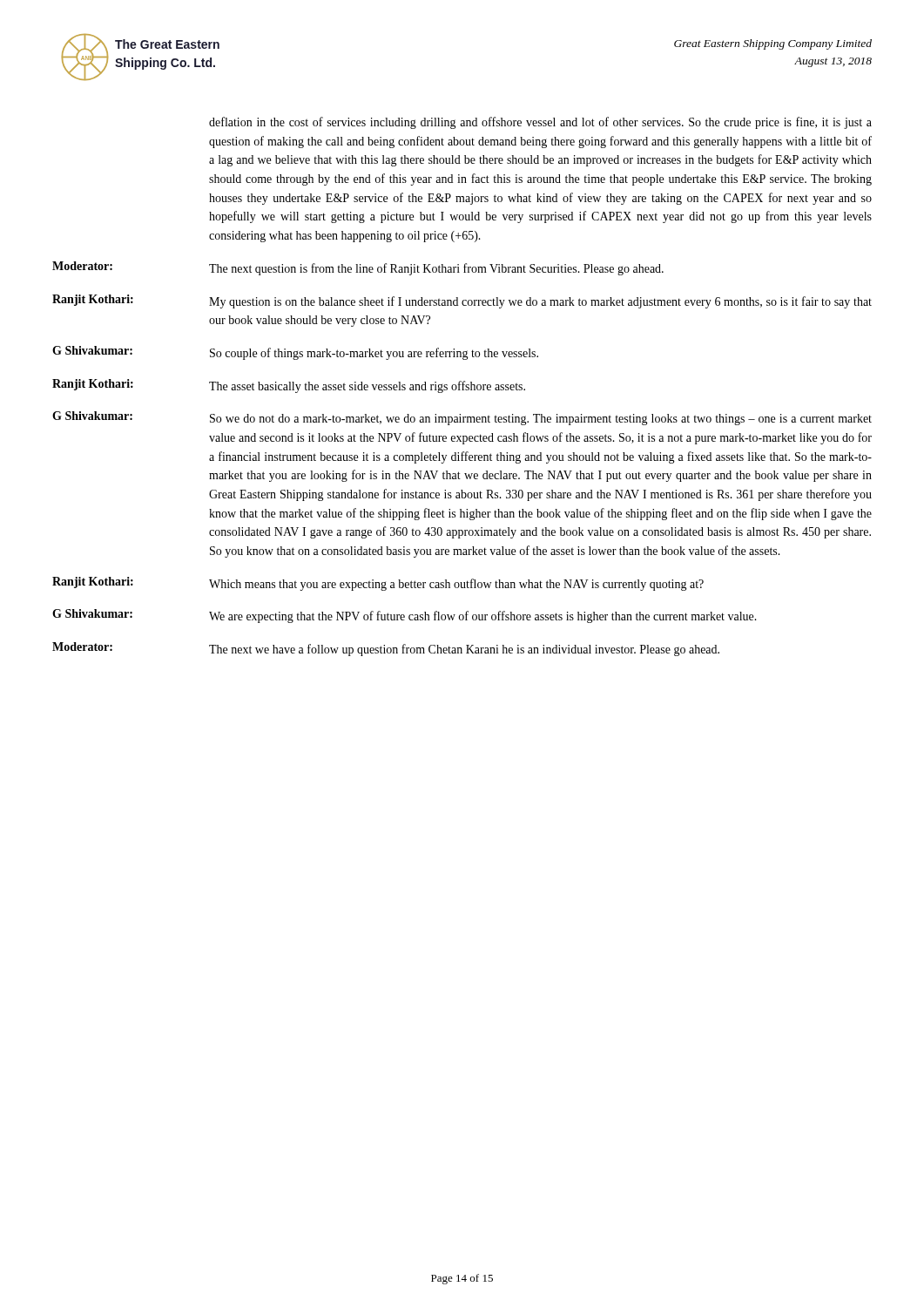This screenshot has width=924, height=1307.
Task: Point to the region starting "Which means that you"
Action: point(456,584)
